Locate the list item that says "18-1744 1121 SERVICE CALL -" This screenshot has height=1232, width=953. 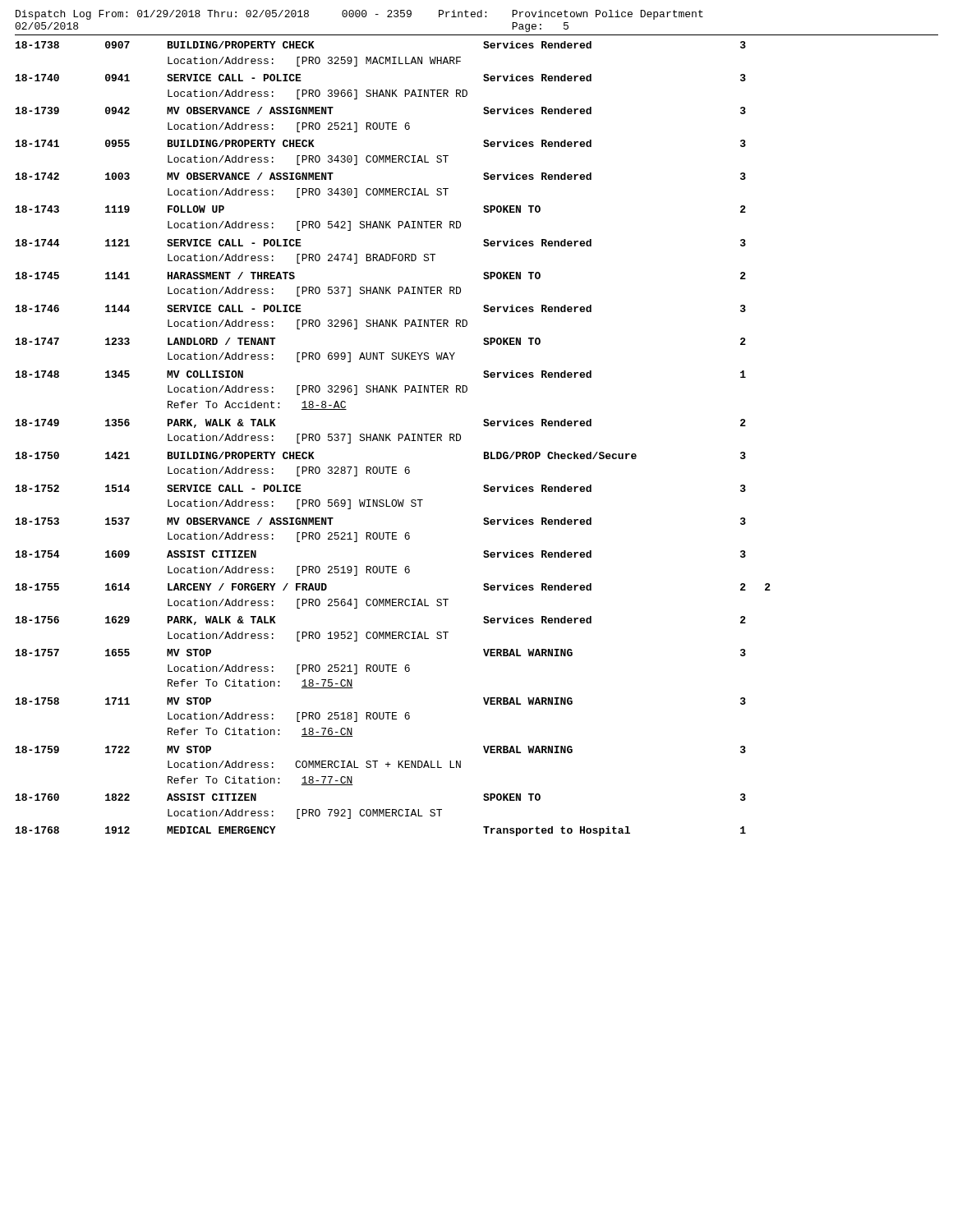click(476, 251)
